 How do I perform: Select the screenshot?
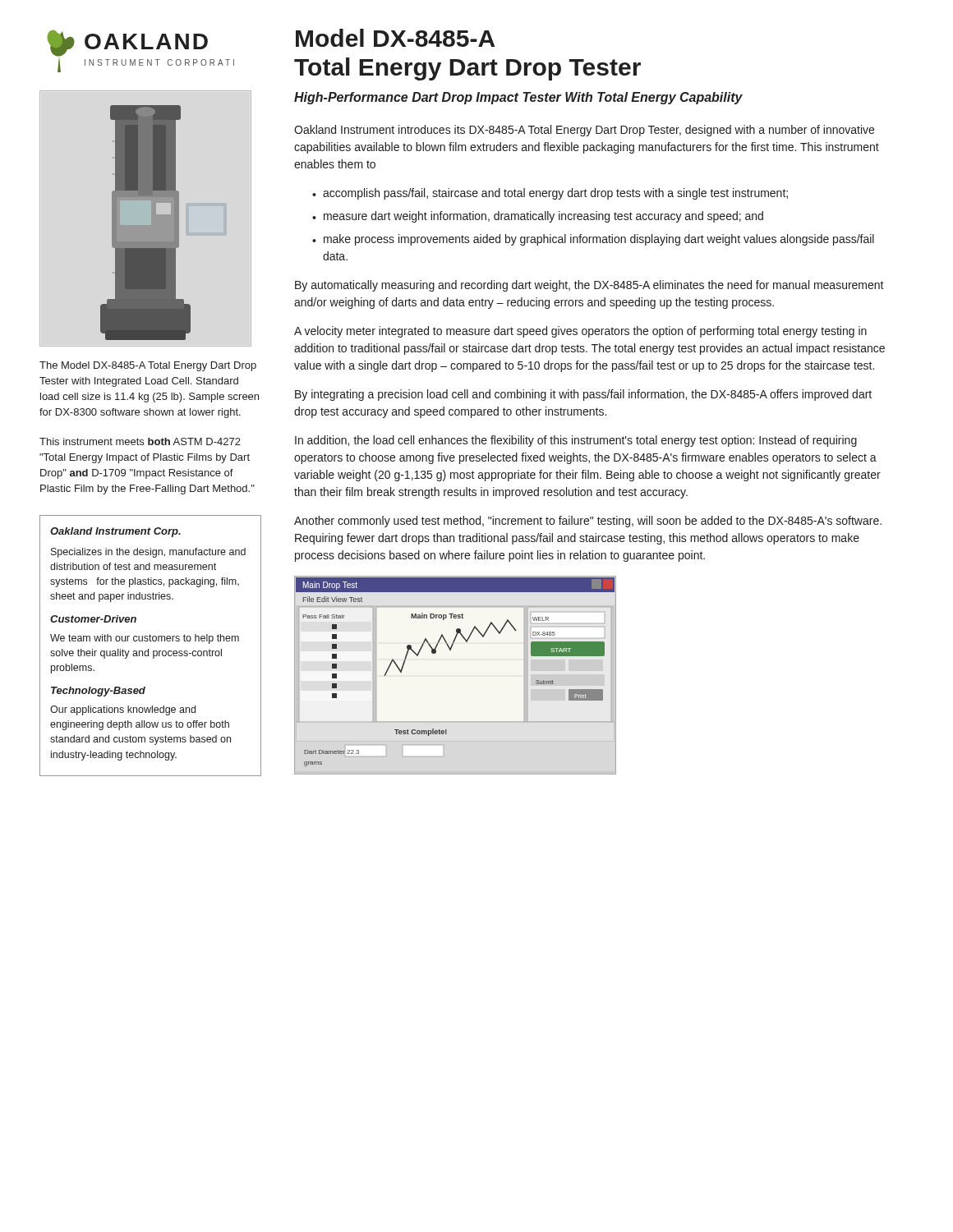pyautogui.click(x=455, y=675)
